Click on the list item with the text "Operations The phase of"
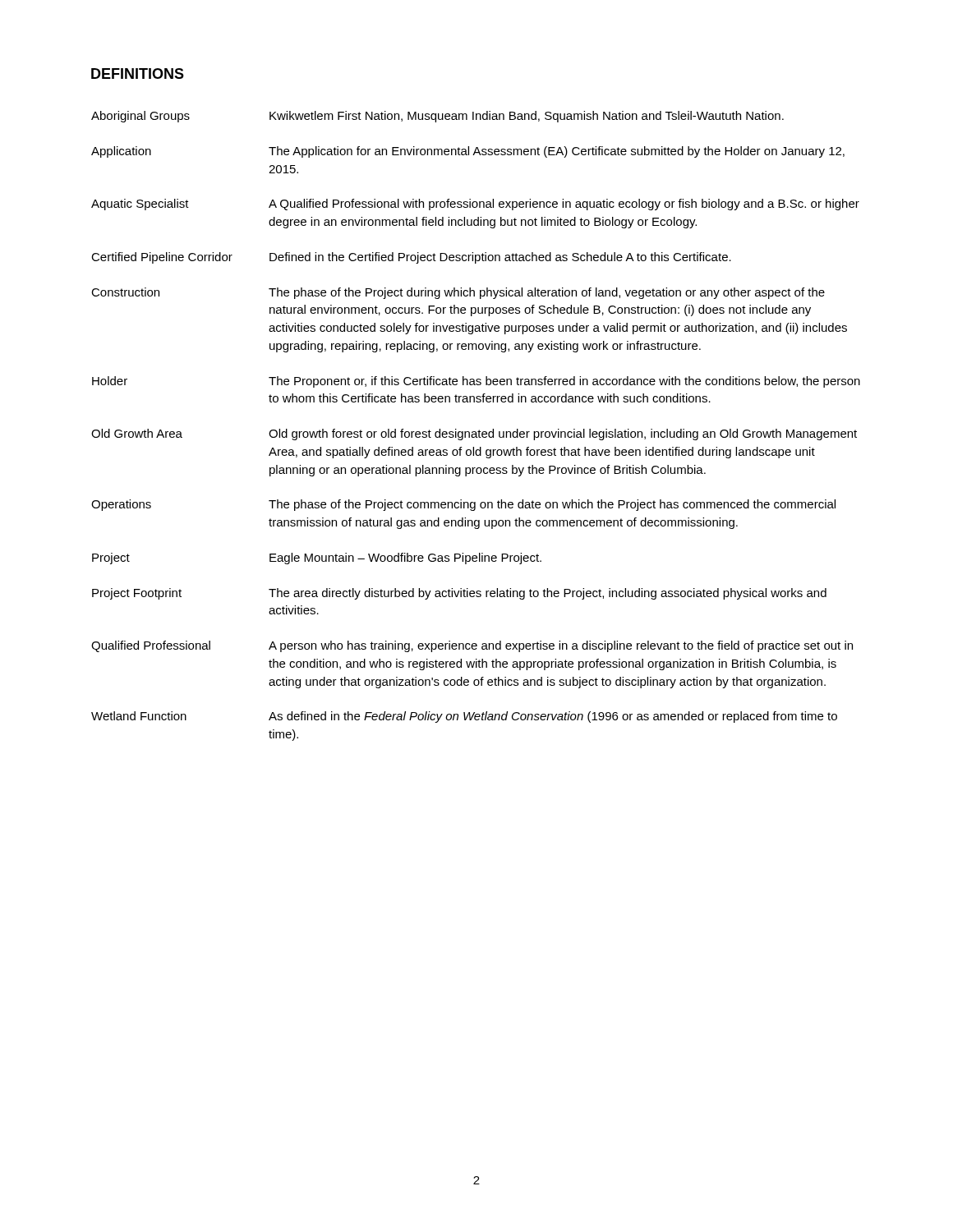 coord(476,521)
